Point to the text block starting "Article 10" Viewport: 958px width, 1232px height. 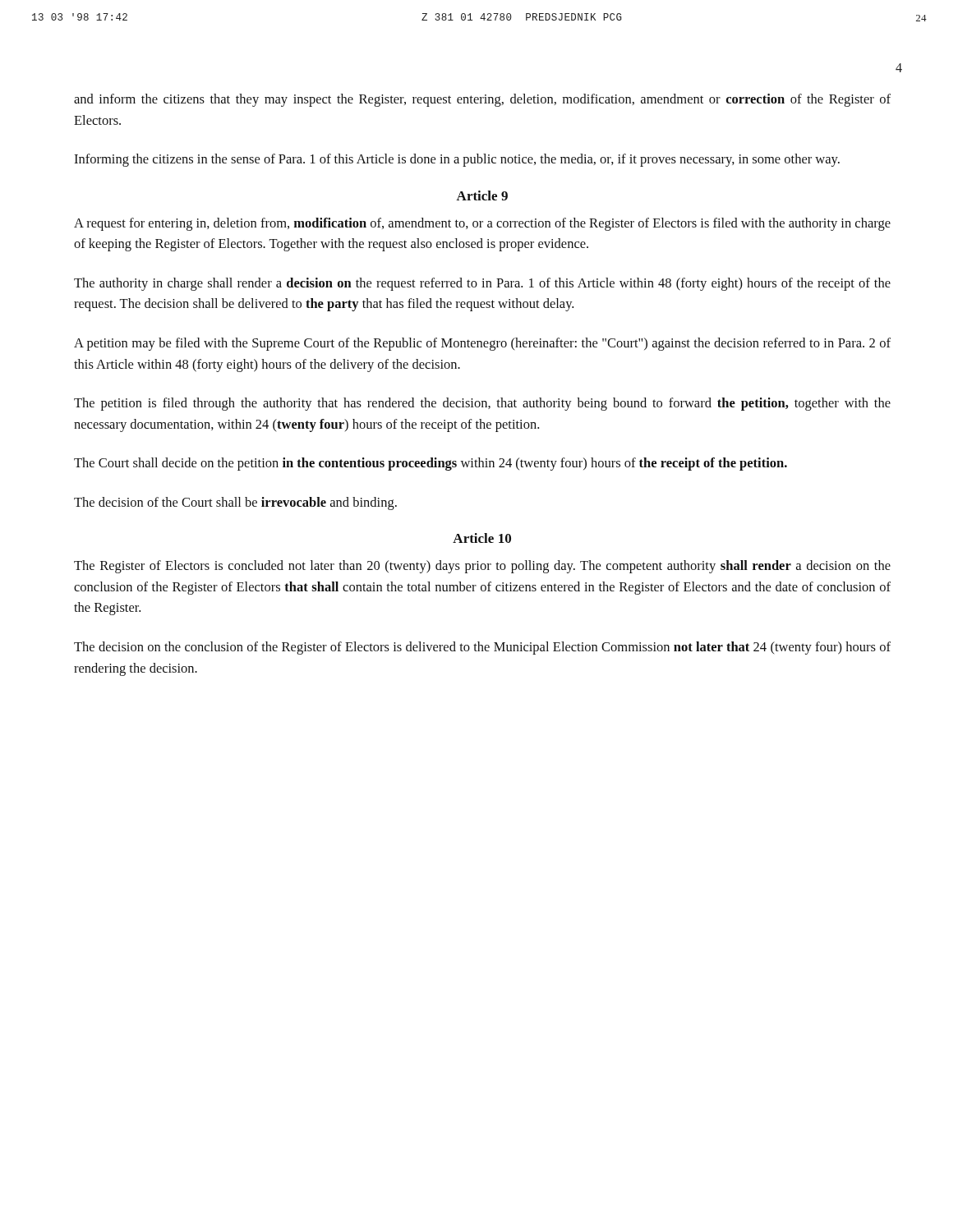[482, 539]
